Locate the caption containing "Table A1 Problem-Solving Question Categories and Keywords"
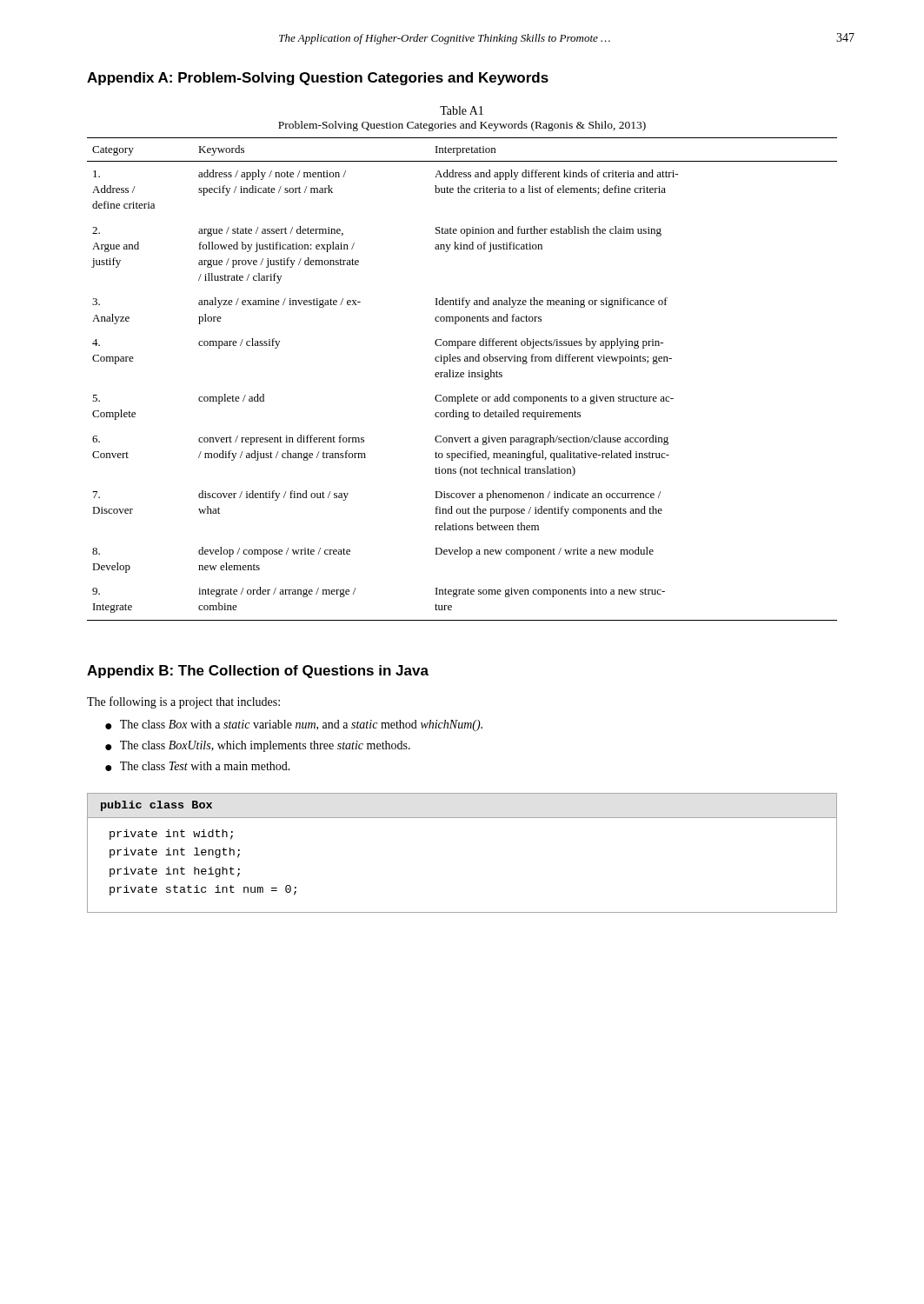The height and width of the screenshot is (1304, 924). [462, 118]
